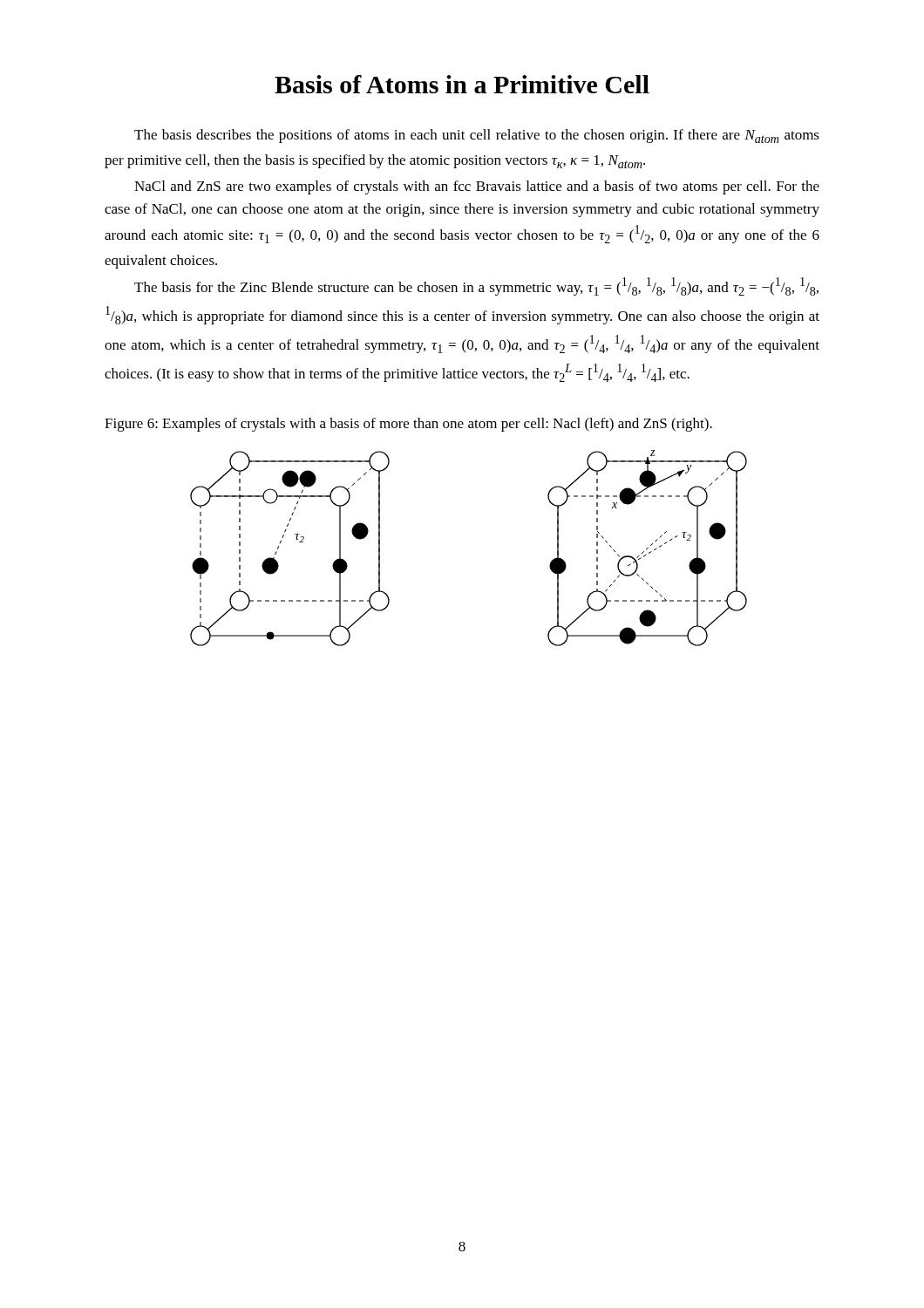Locate the block starting "Basis of Atoms in a Primitive Cell"
This screenshot has width=924, height=1308.
462,85
